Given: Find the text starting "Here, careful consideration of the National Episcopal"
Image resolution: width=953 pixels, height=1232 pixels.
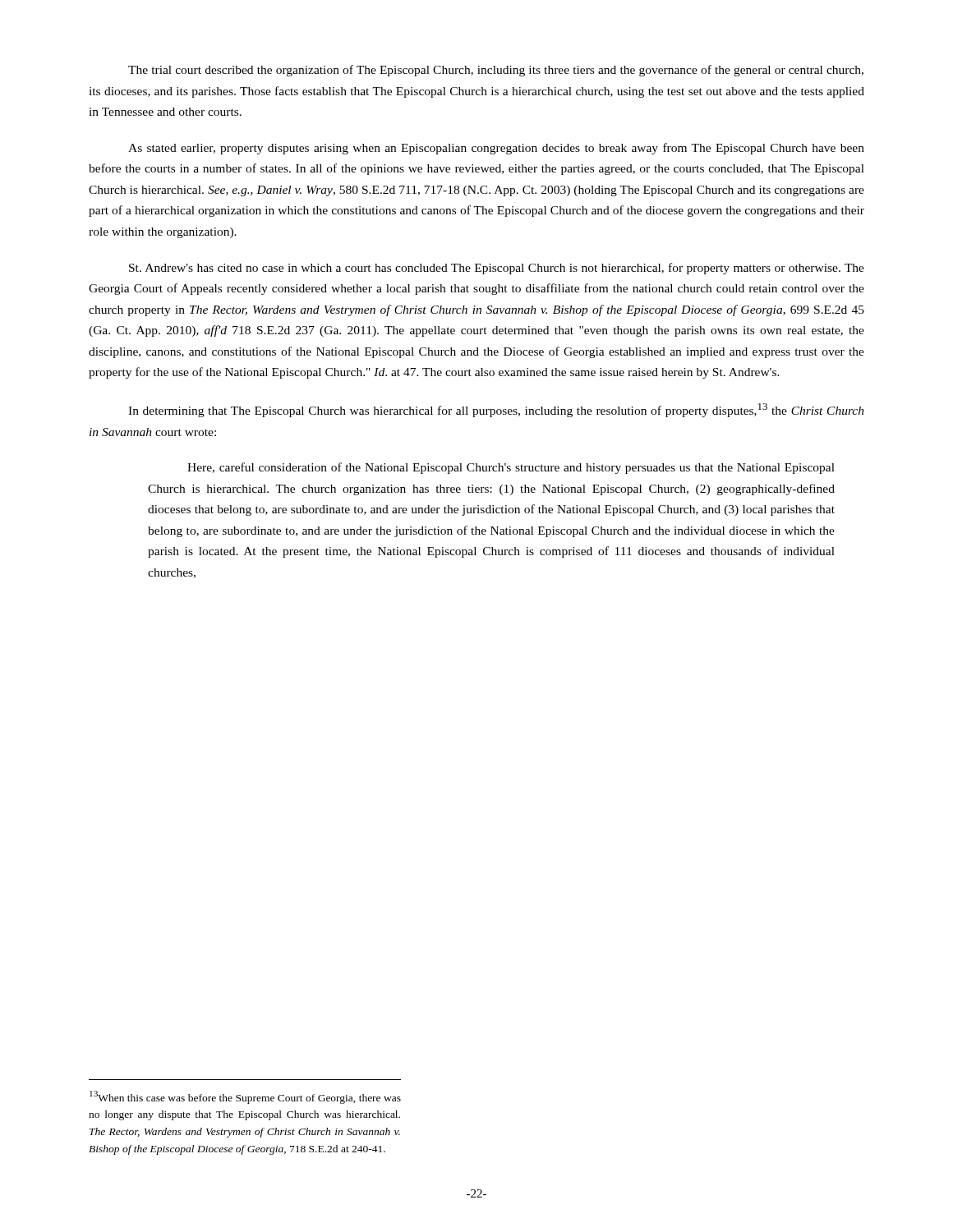Looking at the screenshot, I should pos(476,520).
